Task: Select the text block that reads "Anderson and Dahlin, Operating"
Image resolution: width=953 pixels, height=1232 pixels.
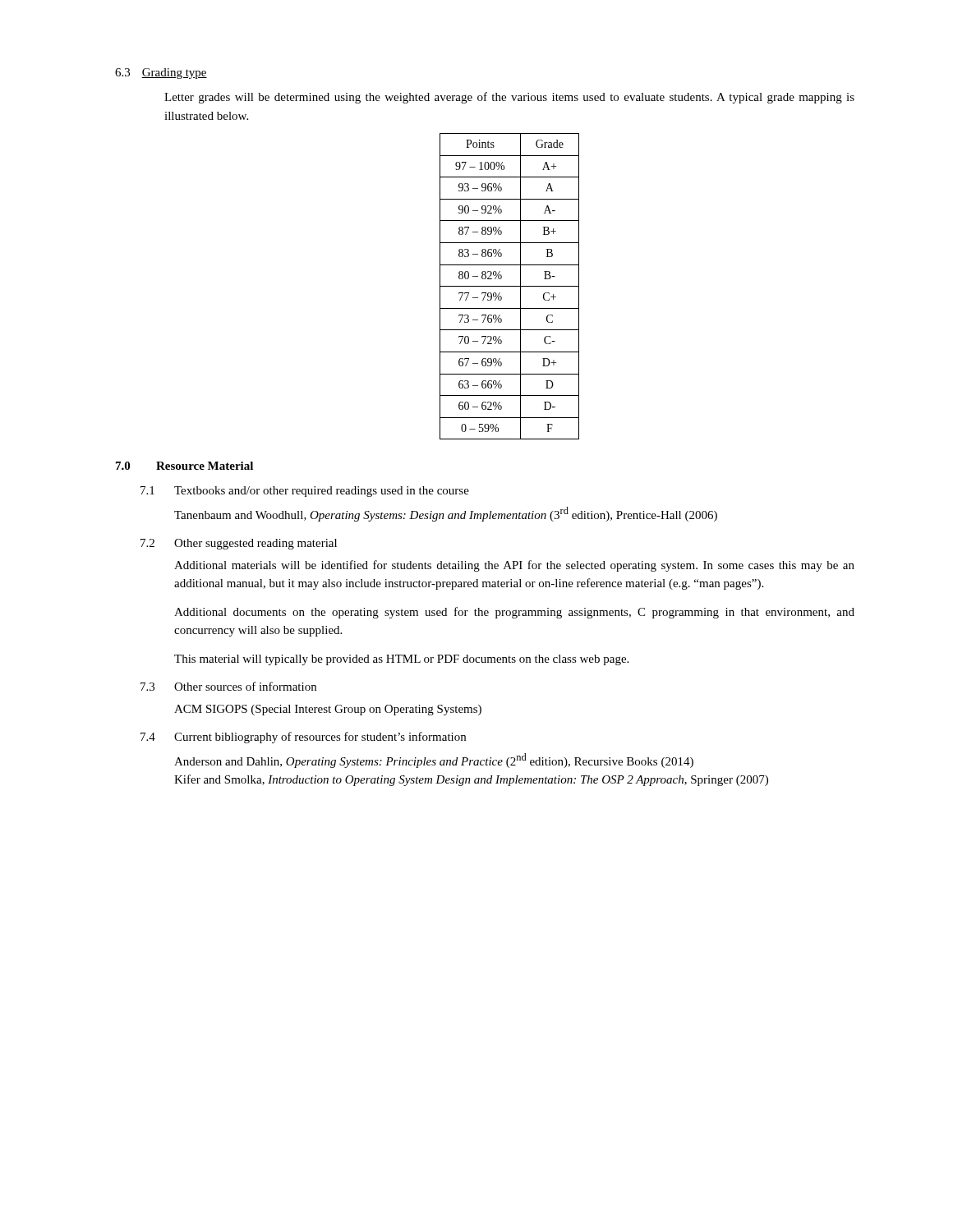Action: [471, 769]
